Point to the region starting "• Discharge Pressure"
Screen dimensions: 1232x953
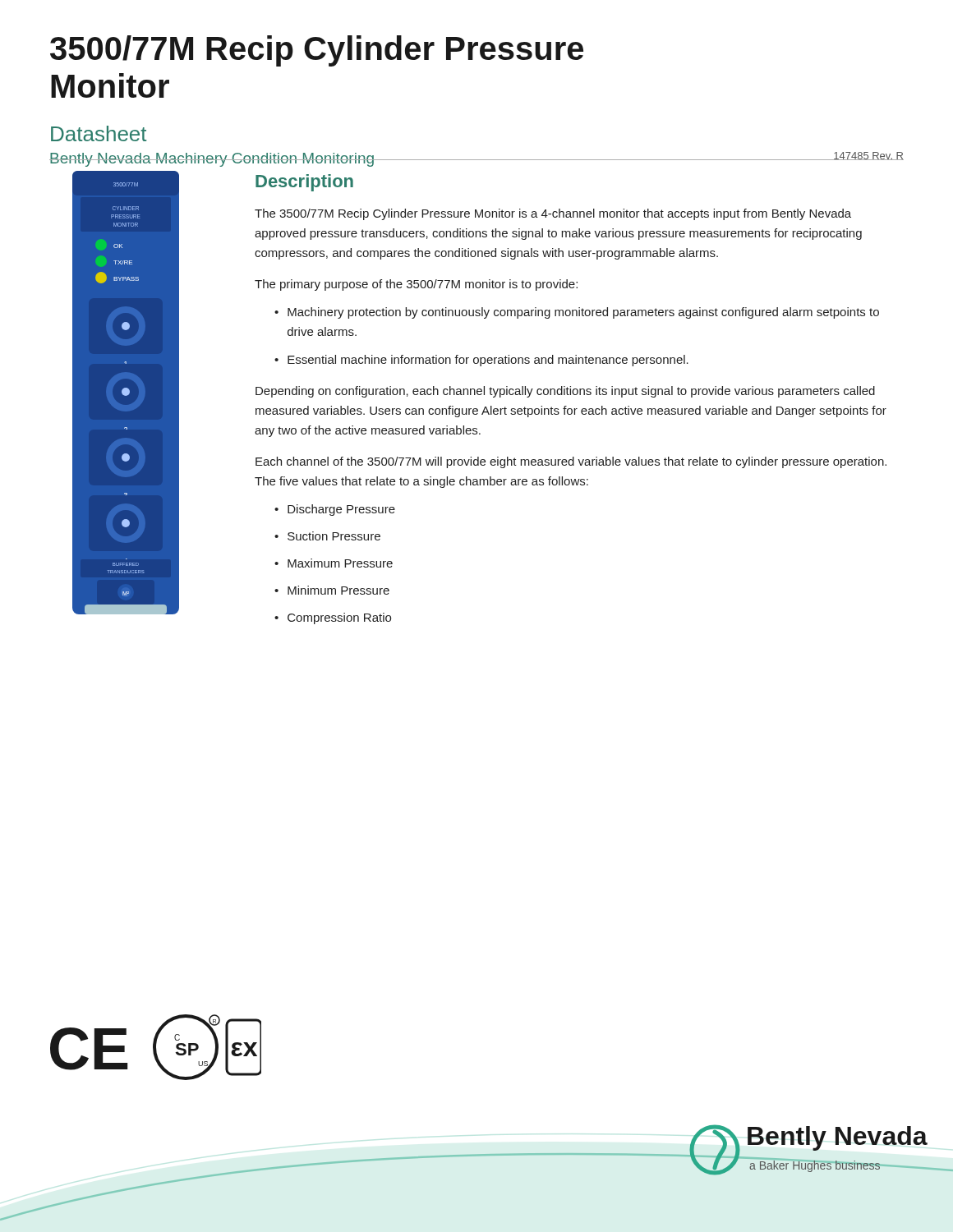click(x=335, y=509)
